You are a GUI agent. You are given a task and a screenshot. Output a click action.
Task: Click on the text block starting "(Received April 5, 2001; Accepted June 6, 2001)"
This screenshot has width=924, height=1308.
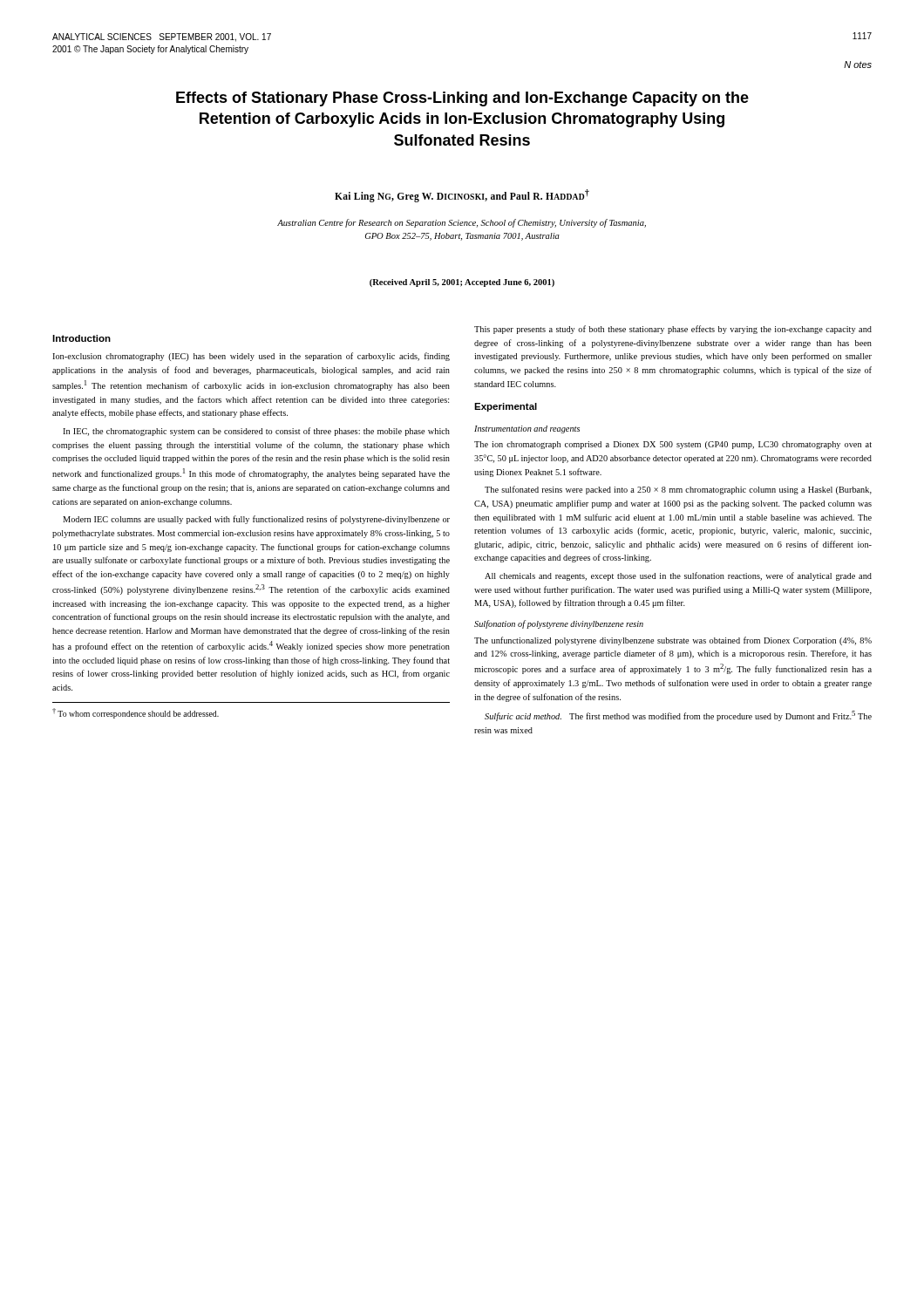tap(462, 282)
